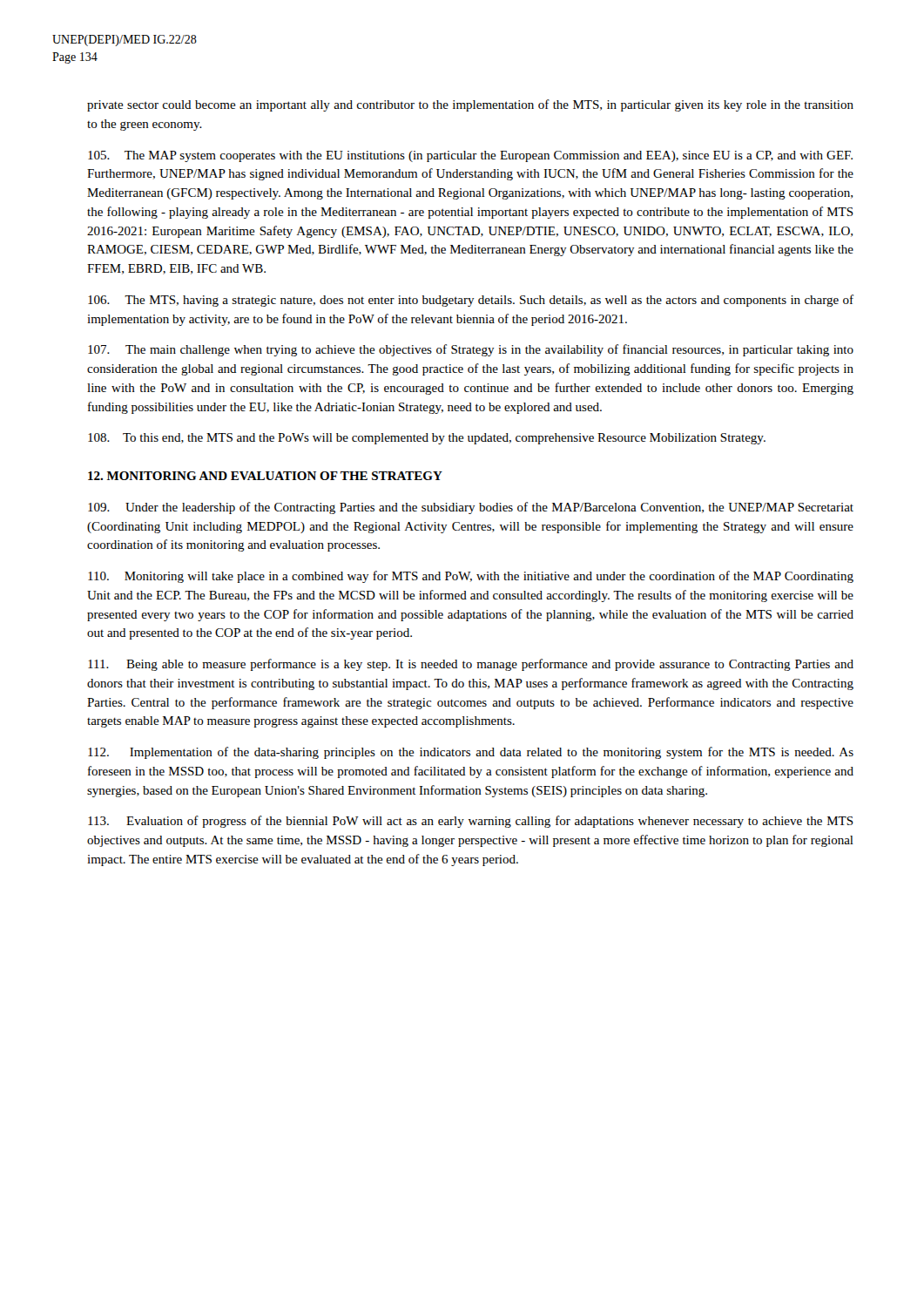
Task: Click on the text block that says "The MAP system cooperates with the"
Action: 470,212
